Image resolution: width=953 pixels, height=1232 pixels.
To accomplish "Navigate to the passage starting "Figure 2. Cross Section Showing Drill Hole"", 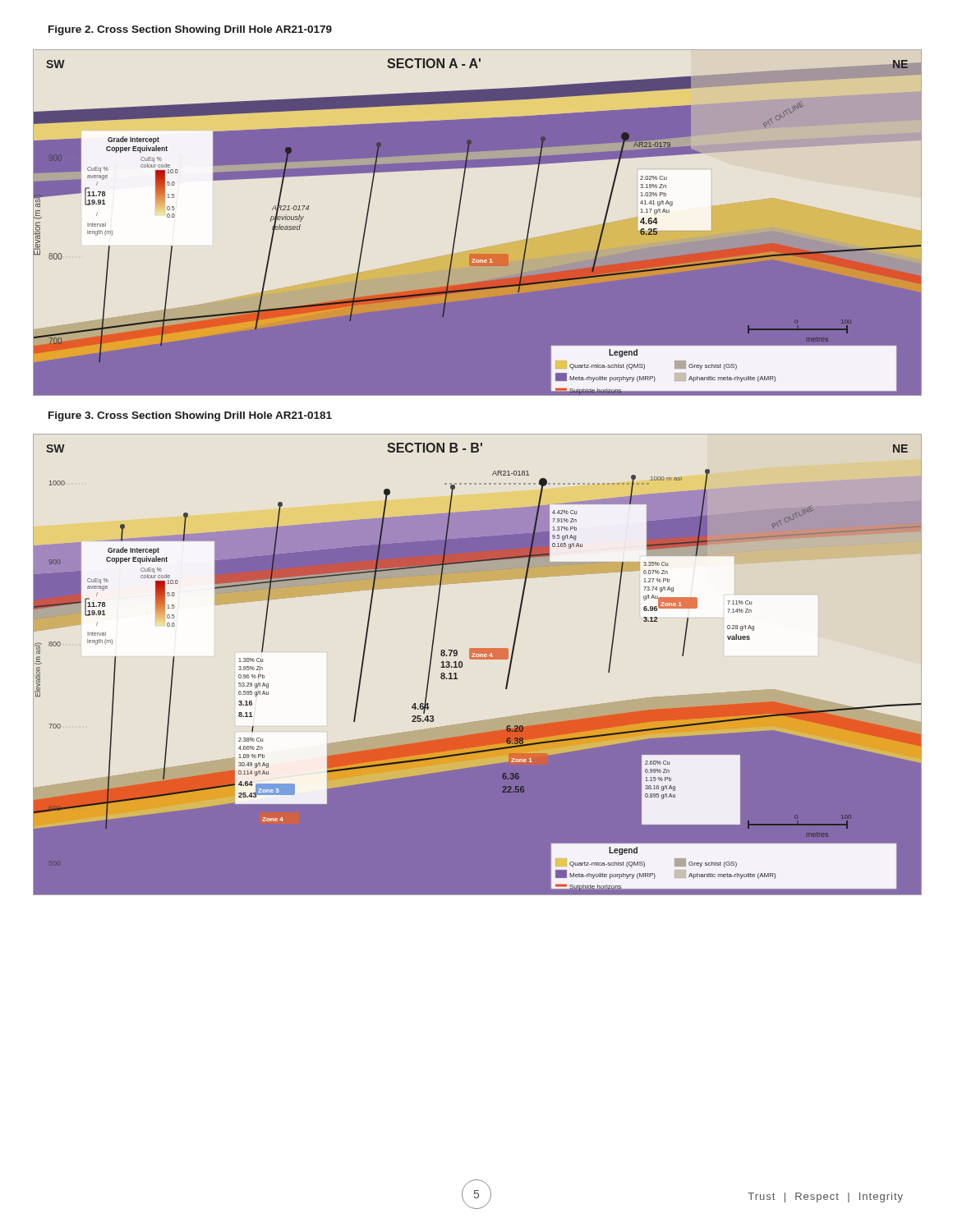I will 190,29.
